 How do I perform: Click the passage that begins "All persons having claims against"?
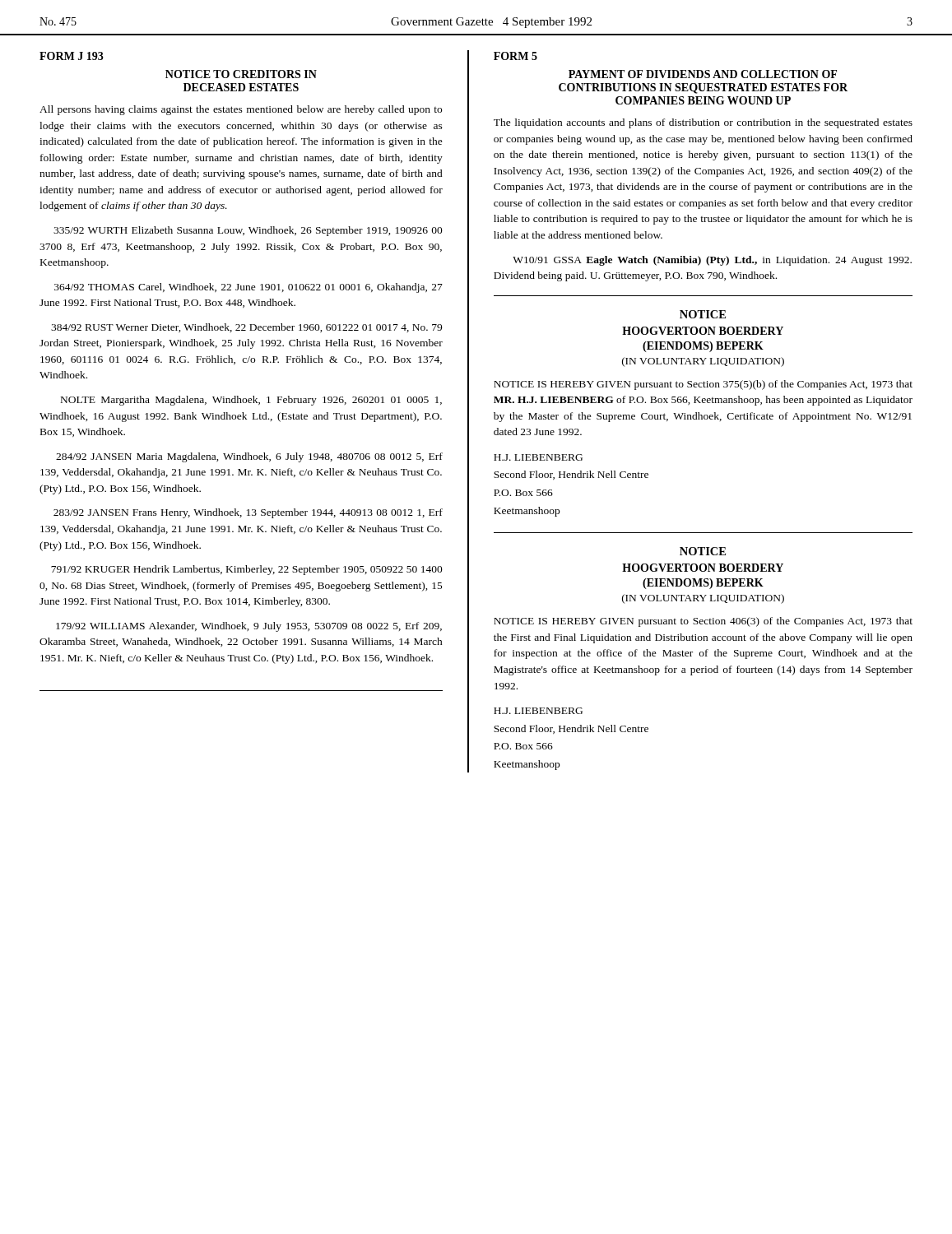coord(241,157)
